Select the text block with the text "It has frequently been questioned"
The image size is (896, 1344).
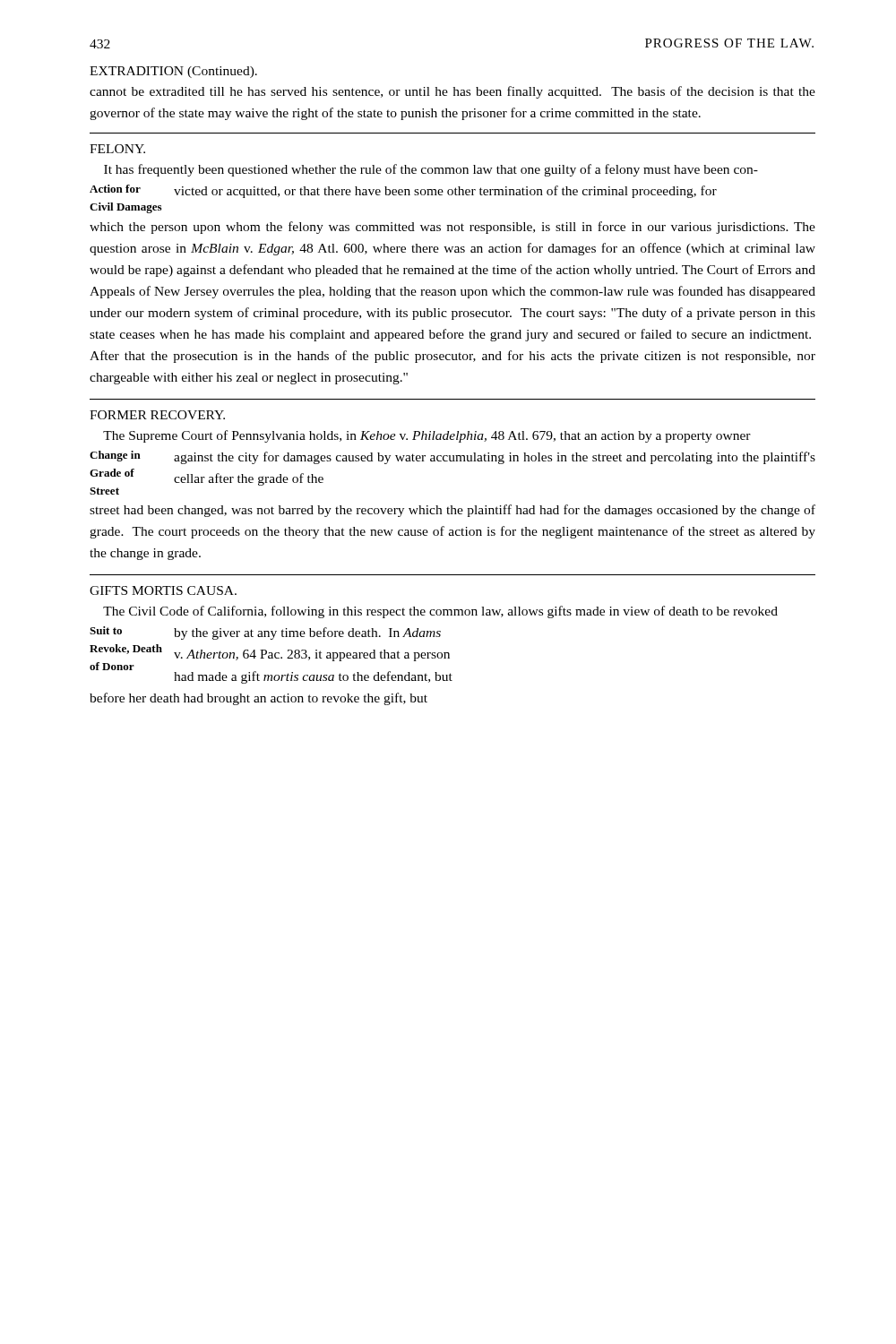(x=452, y=273)
